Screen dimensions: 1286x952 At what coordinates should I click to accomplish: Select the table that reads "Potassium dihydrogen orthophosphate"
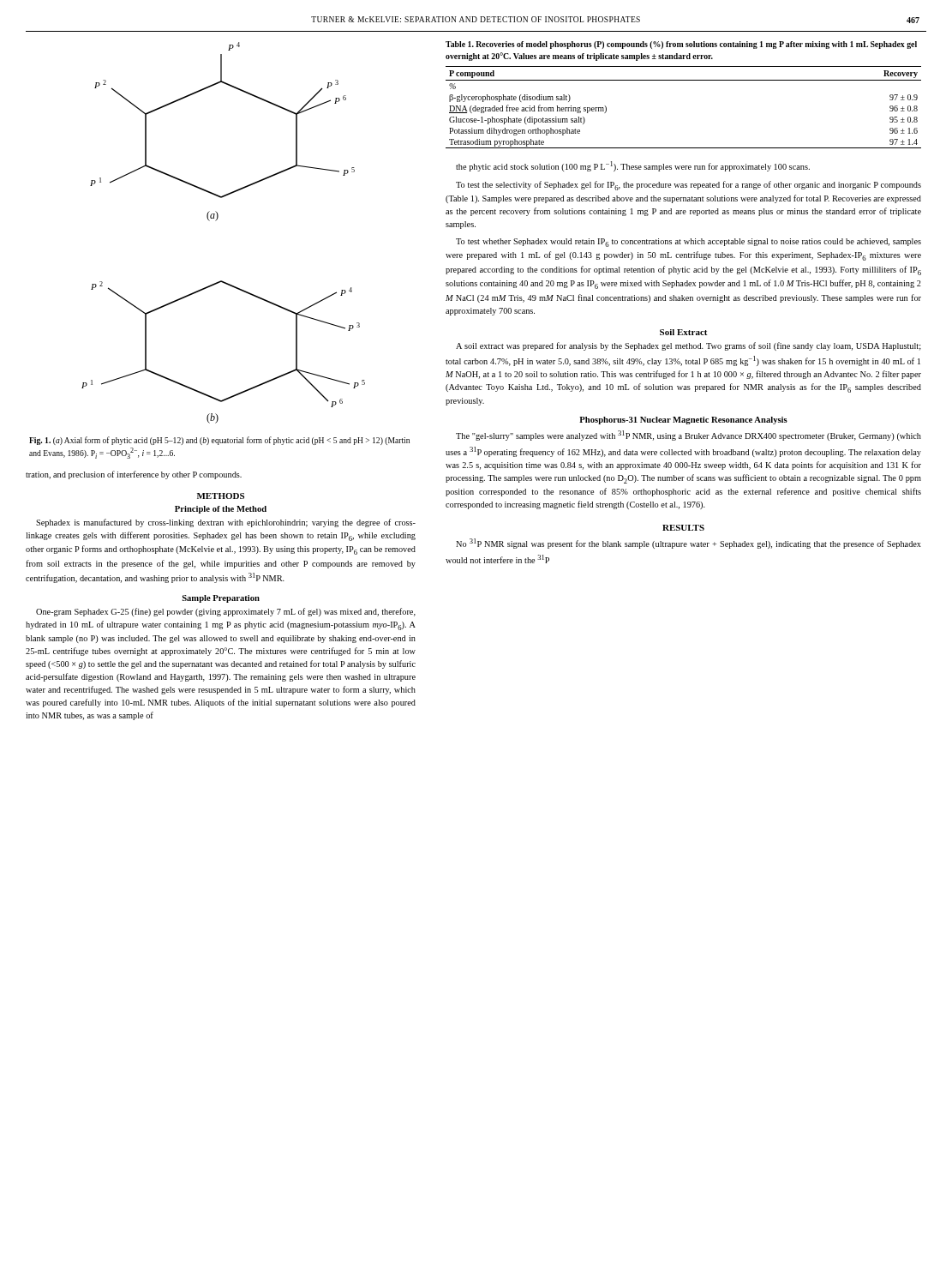pos(683,108)
